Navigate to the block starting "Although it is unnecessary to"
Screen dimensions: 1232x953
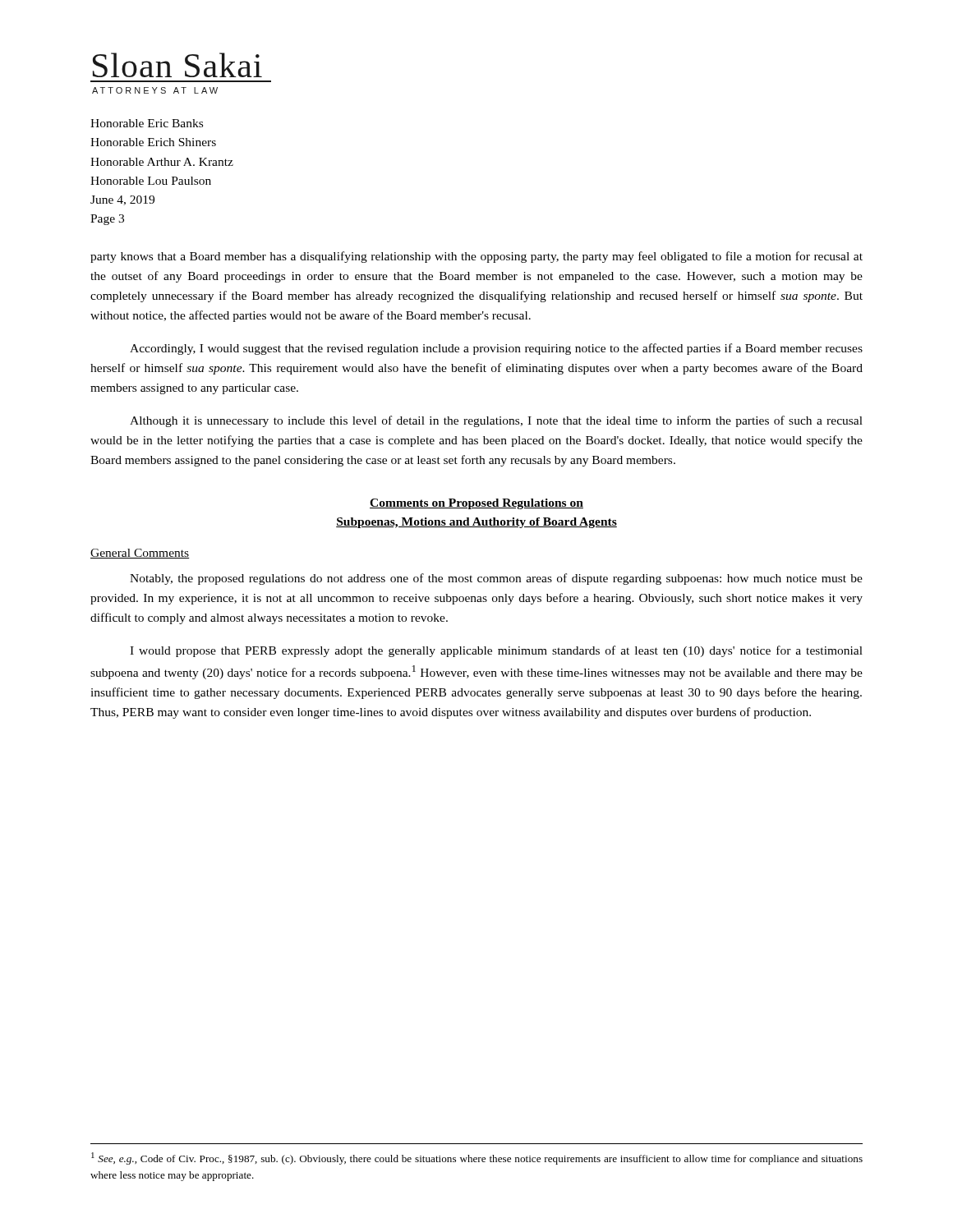(476, 440)
